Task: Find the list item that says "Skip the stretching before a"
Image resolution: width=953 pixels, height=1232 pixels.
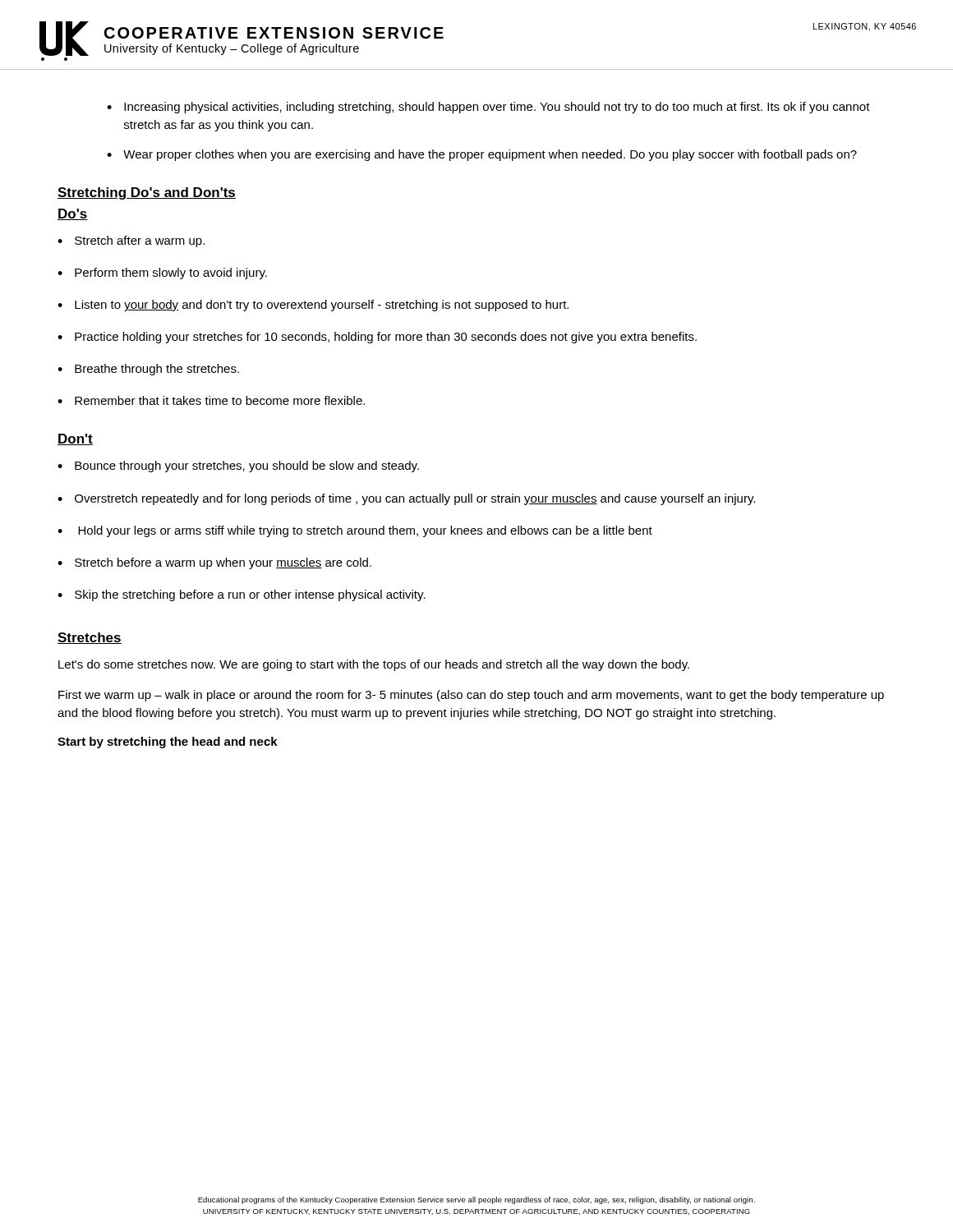Action: pyautogui.click(x=250, y=594)
